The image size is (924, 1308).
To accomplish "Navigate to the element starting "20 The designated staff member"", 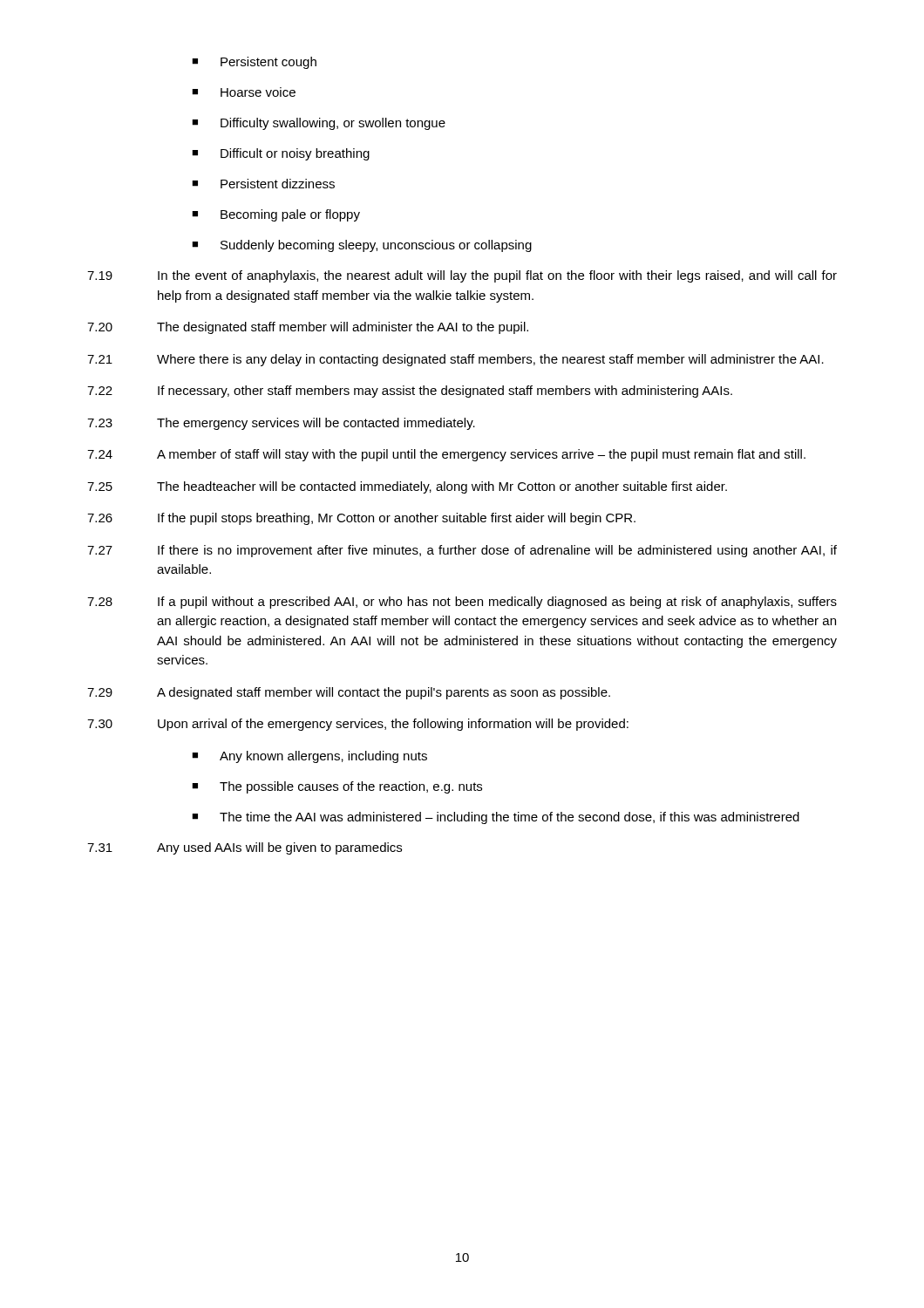I will tap(462, 327).
